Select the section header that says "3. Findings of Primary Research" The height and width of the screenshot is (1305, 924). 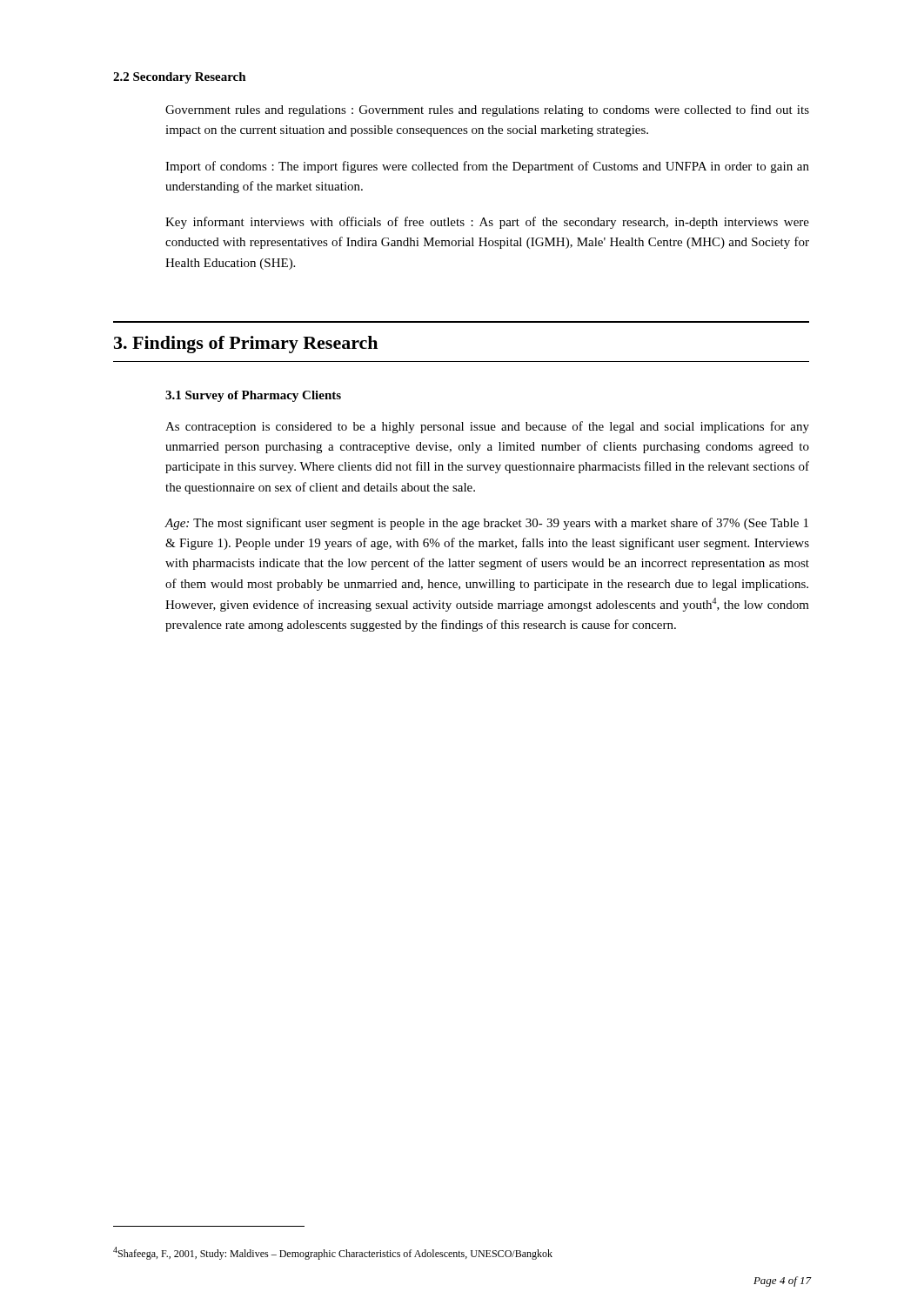point(246,342)
